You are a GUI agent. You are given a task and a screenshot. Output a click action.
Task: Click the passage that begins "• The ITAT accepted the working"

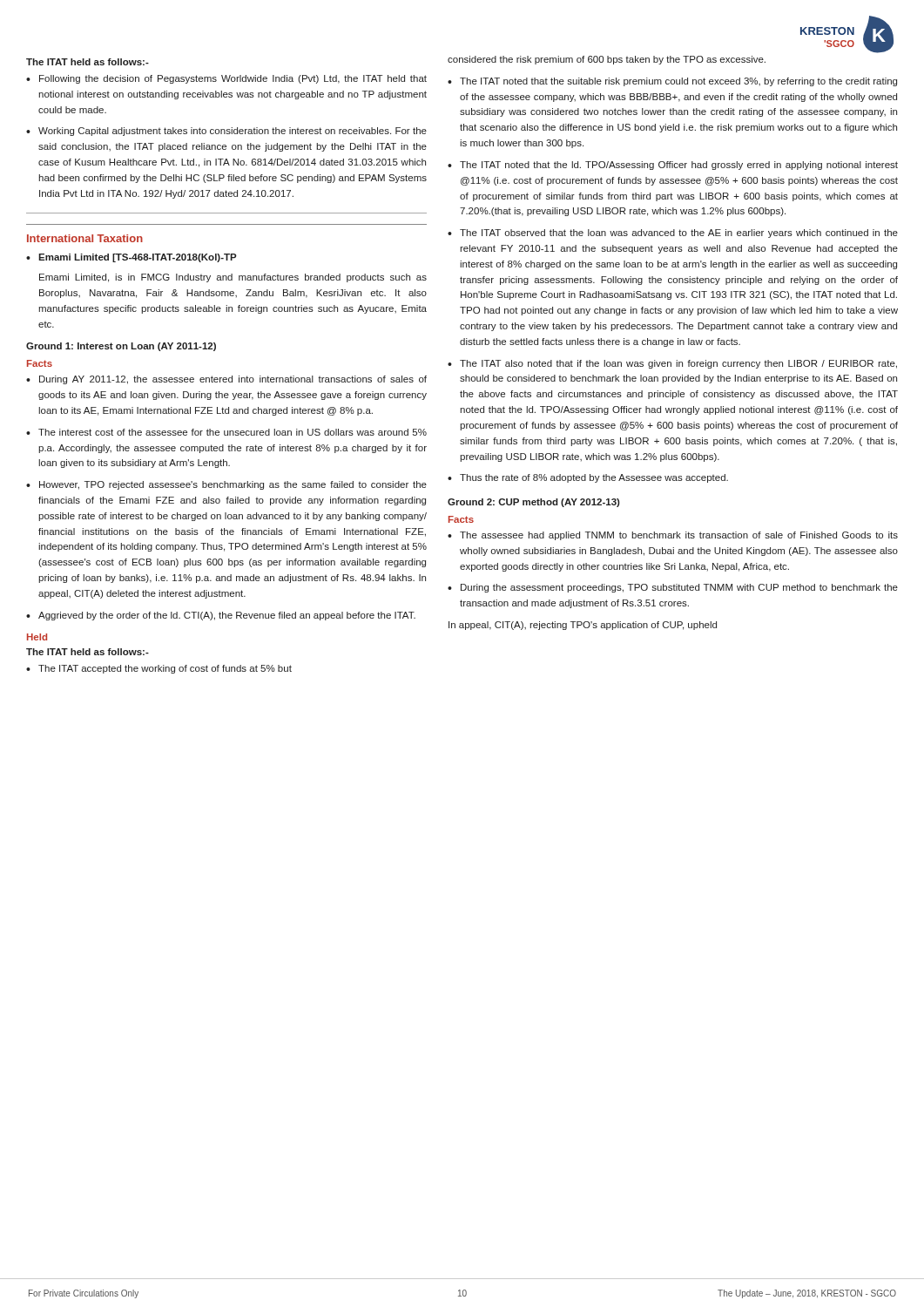226,670
